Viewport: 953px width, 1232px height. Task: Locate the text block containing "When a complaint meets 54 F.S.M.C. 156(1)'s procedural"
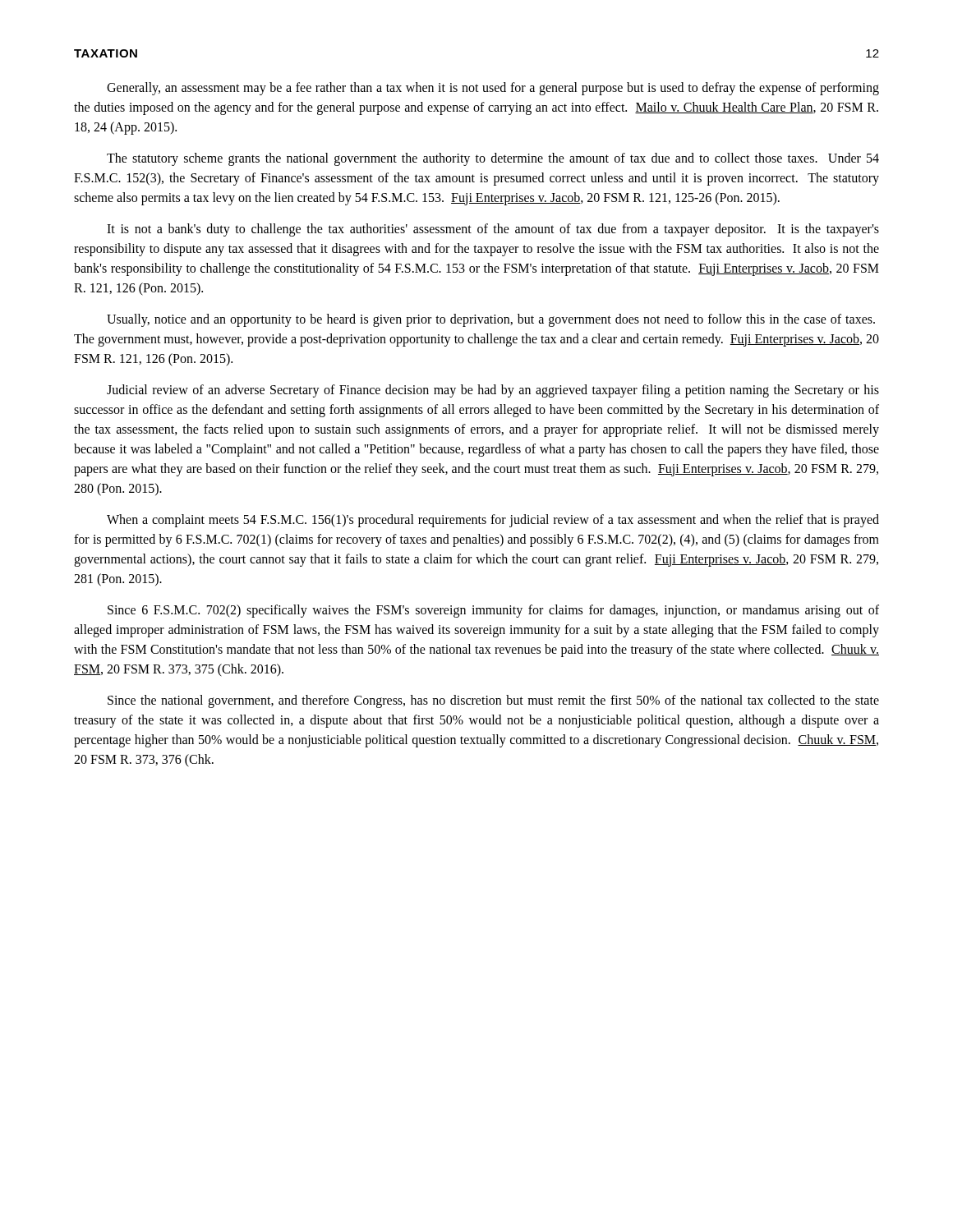(x=476, y=549)
